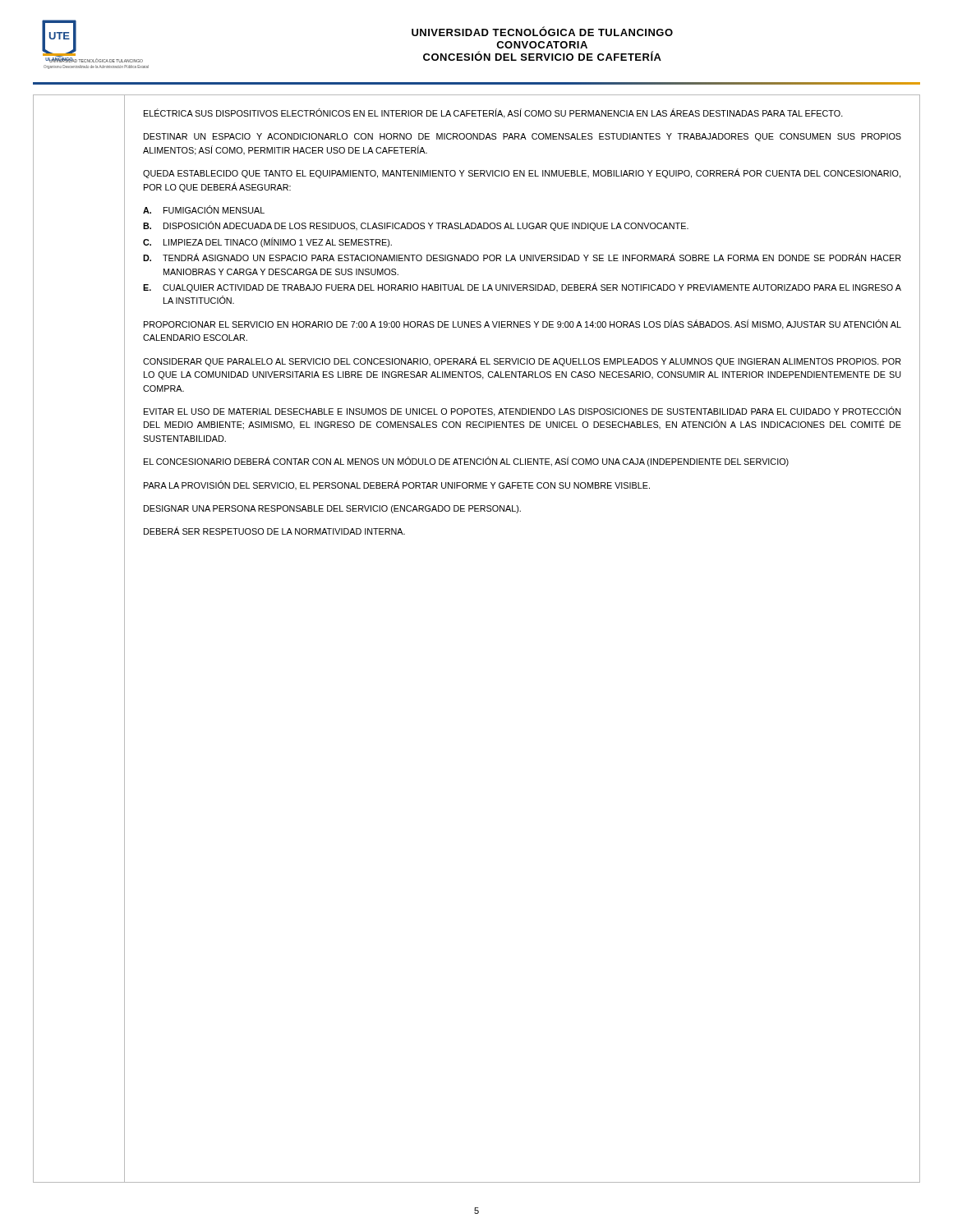Point to the block beginning "DESTINAR UN ESPACIO Y ACONDICIONARLO CON HORNO"

tap(522, 143)
